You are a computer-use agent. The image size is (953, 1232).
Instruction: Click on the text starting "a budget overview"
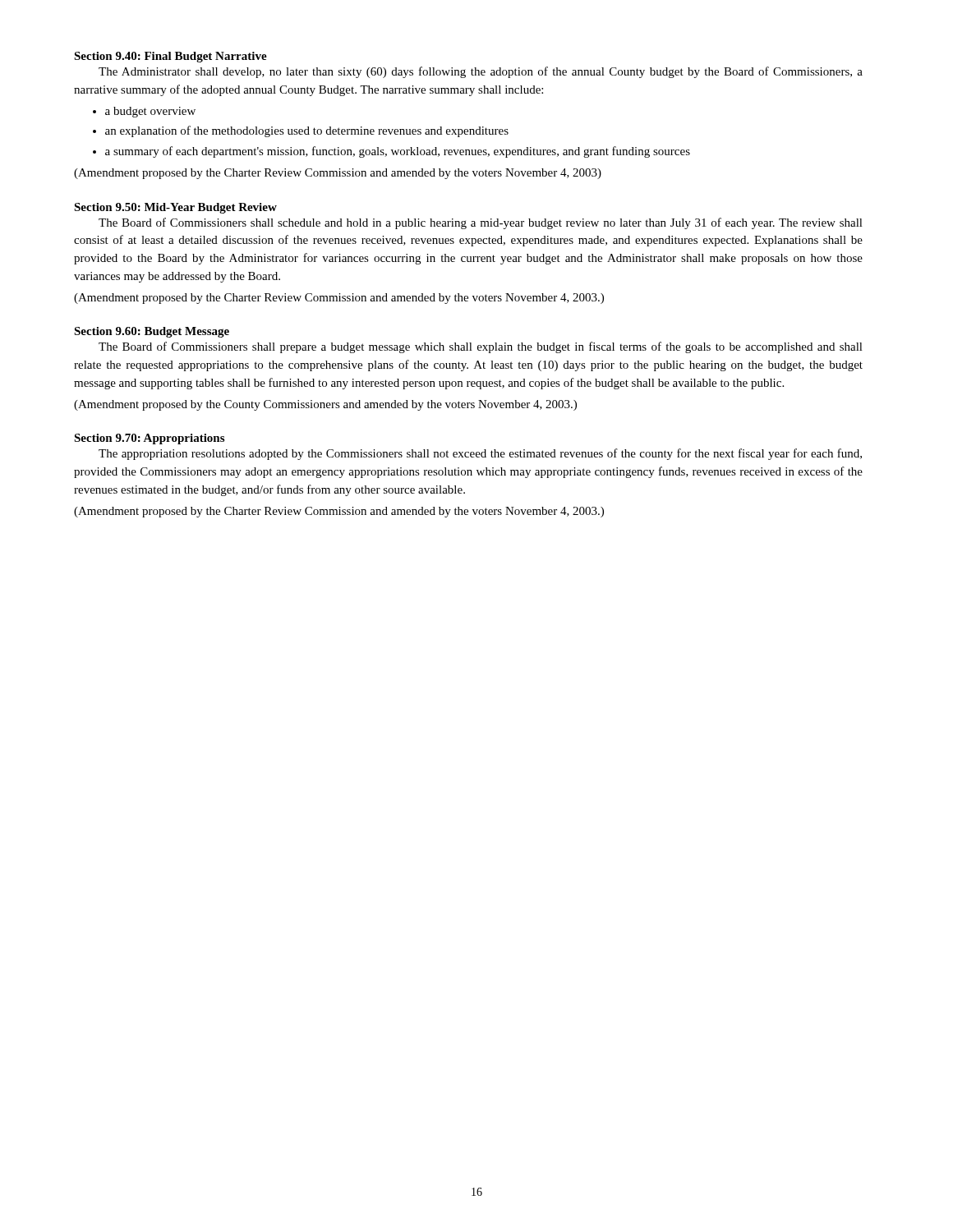pyautogui.click(x=150, y=110)
